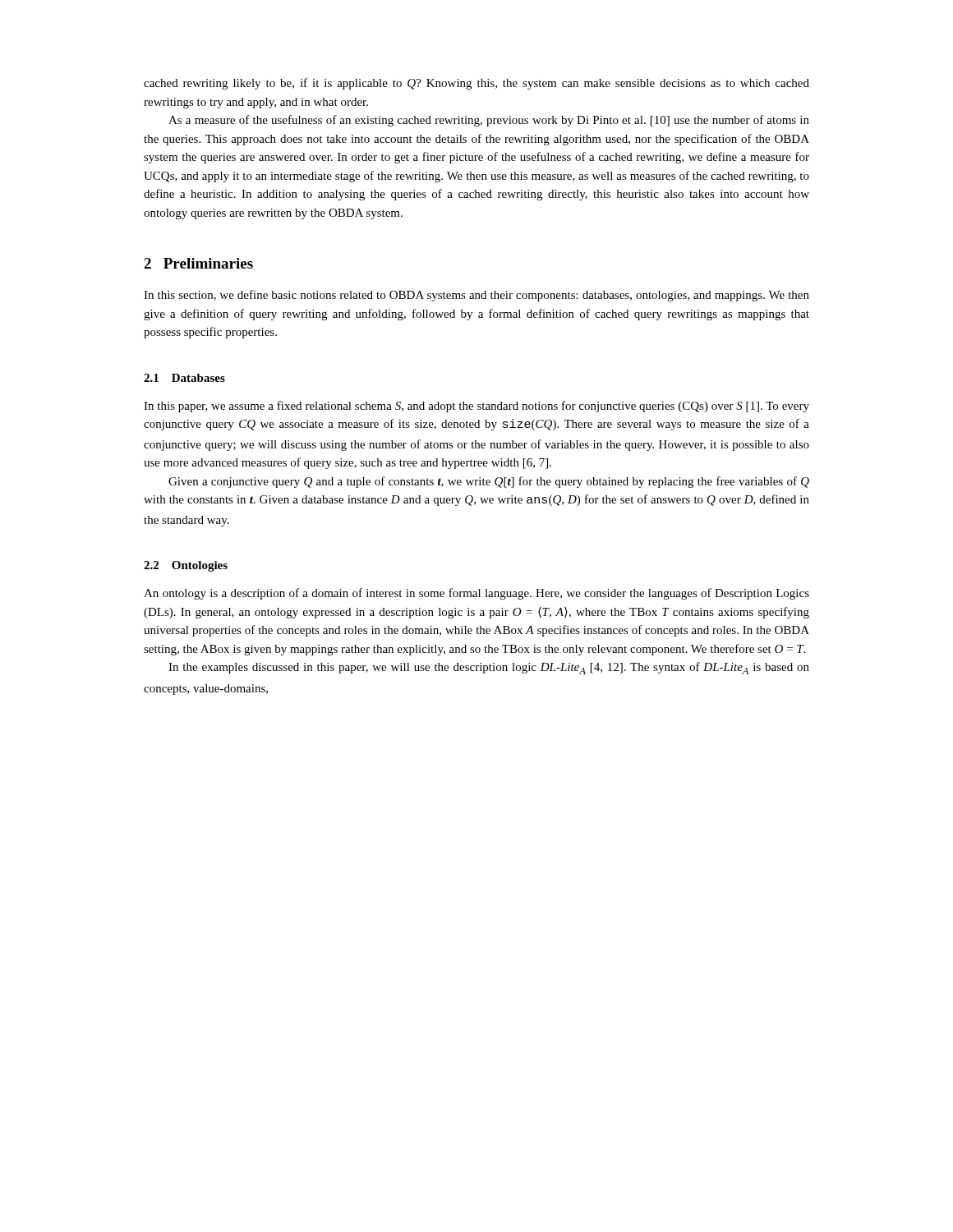Locate the block of text that opens with "In this section, we define"
Screen dimensions: 1232x953
tap(476, 314)
